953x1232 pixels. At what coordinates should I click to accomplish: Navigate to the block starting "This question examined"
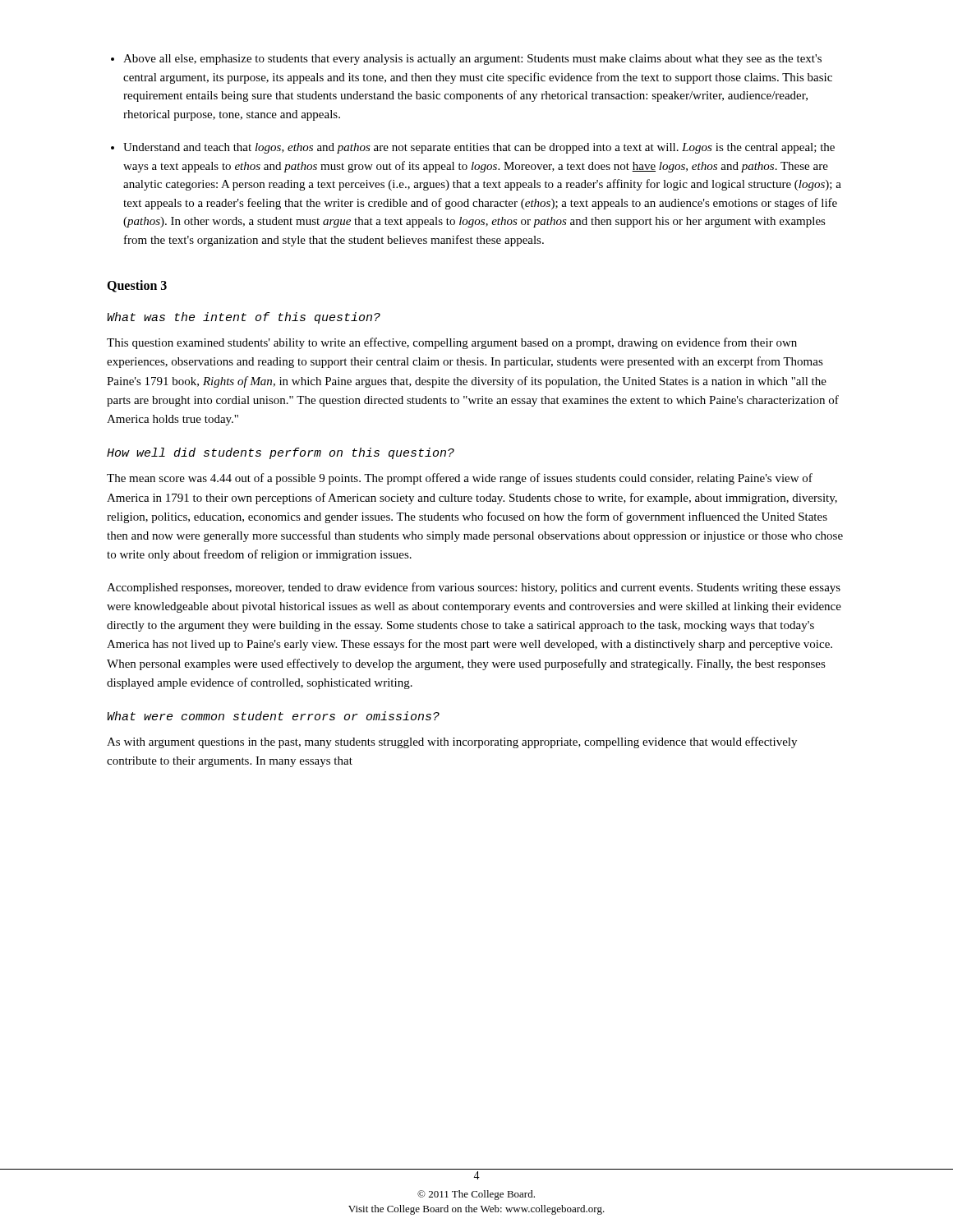click(473, 381)
